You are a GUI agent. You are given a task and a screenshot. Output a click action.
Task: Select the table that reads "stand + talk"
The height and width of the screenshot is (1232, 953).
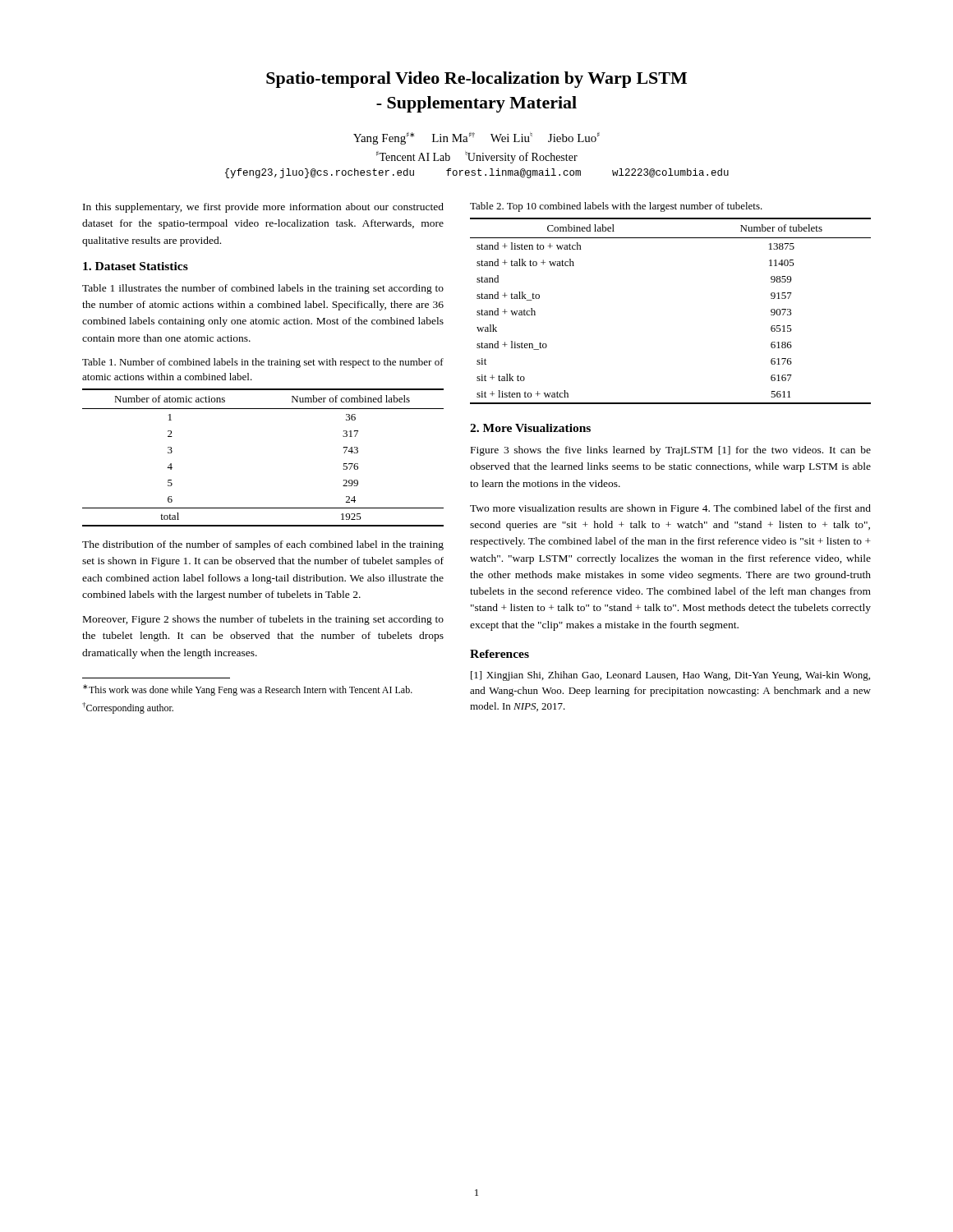point(670,311)
